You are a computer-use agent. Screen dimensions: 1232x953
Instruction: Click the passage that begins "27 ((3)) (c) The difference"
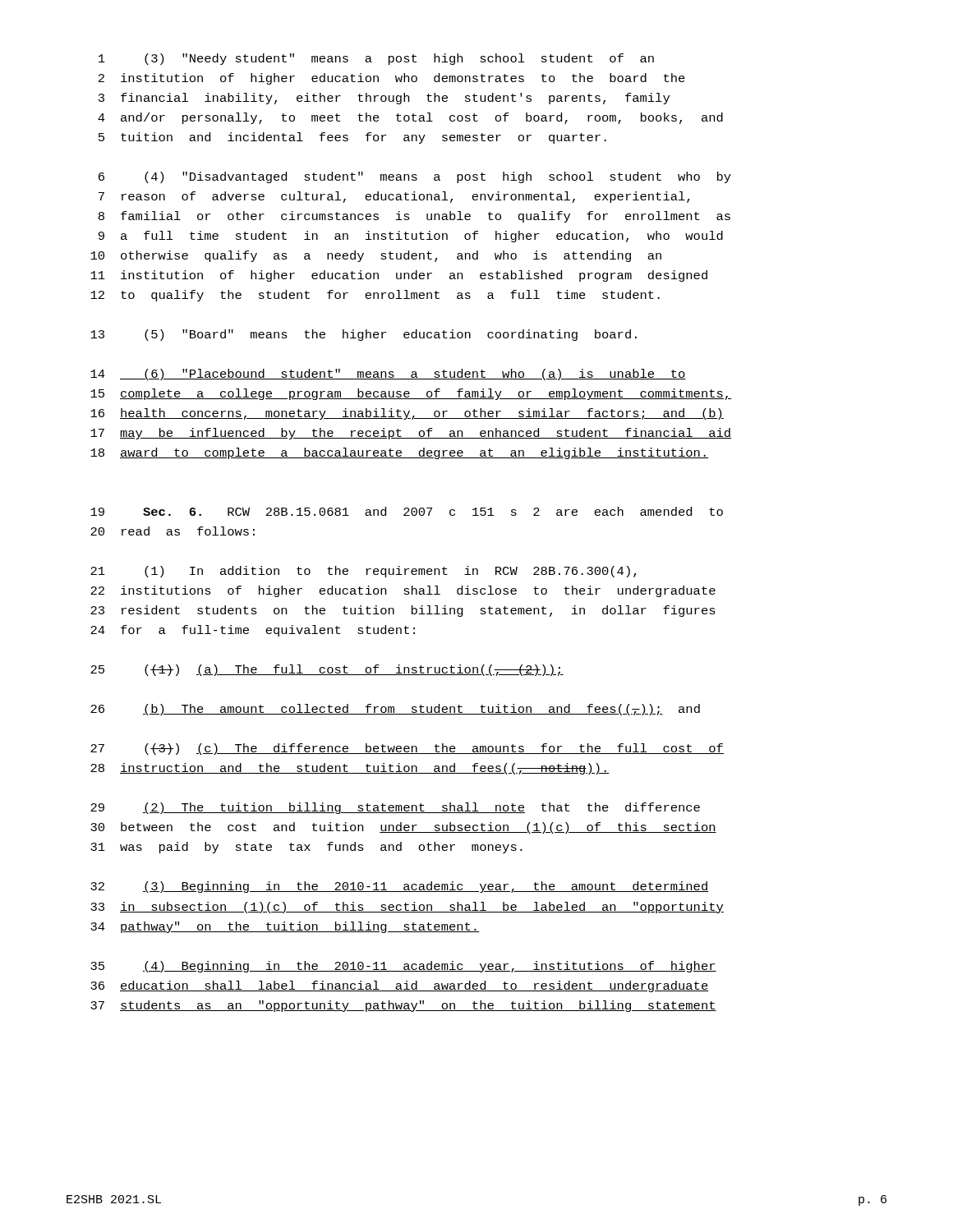click(x=476, y=759)
